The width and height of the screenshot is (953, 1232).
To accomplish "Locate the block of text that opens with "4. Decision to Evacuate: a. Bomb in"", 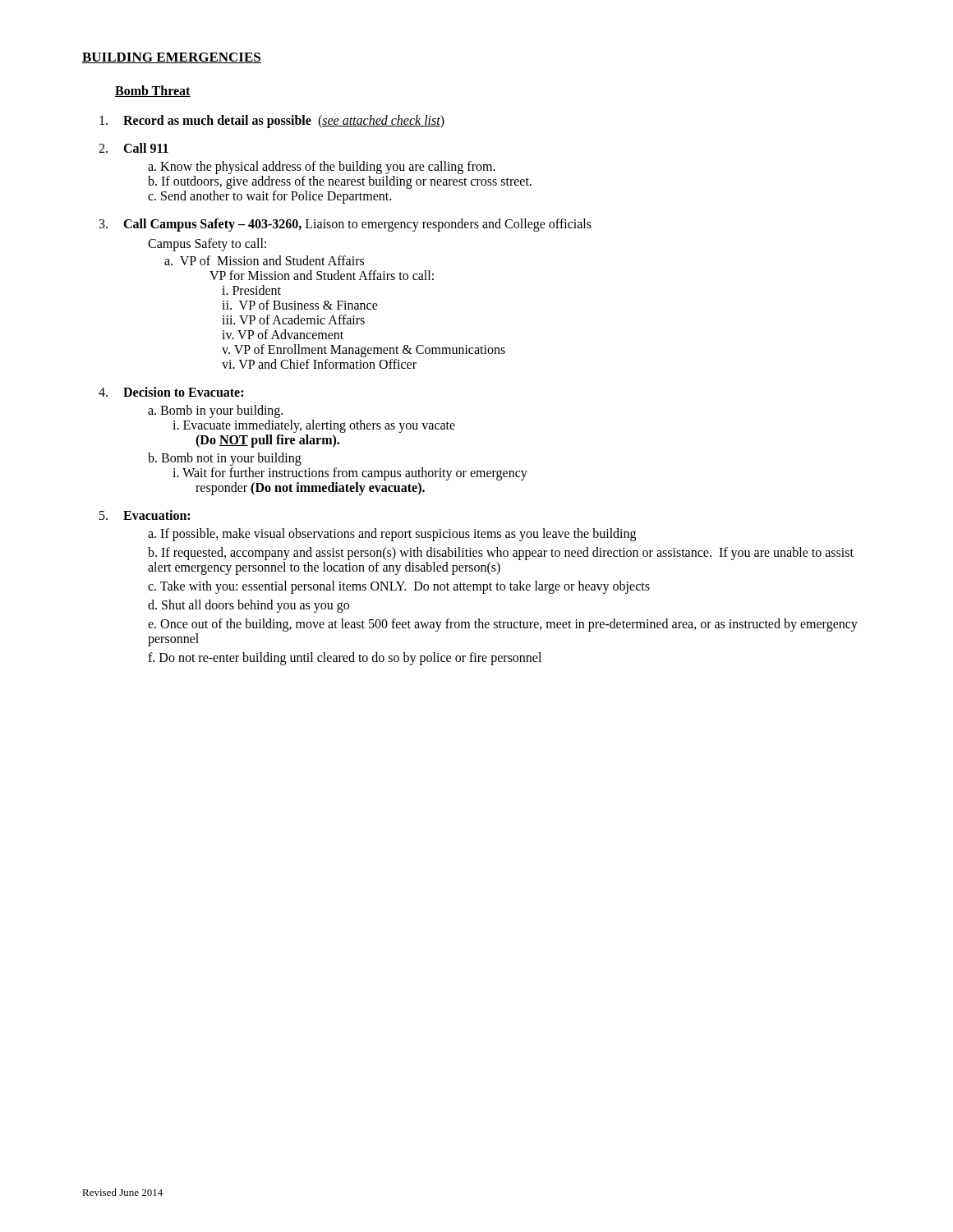I will coord(171,392).
